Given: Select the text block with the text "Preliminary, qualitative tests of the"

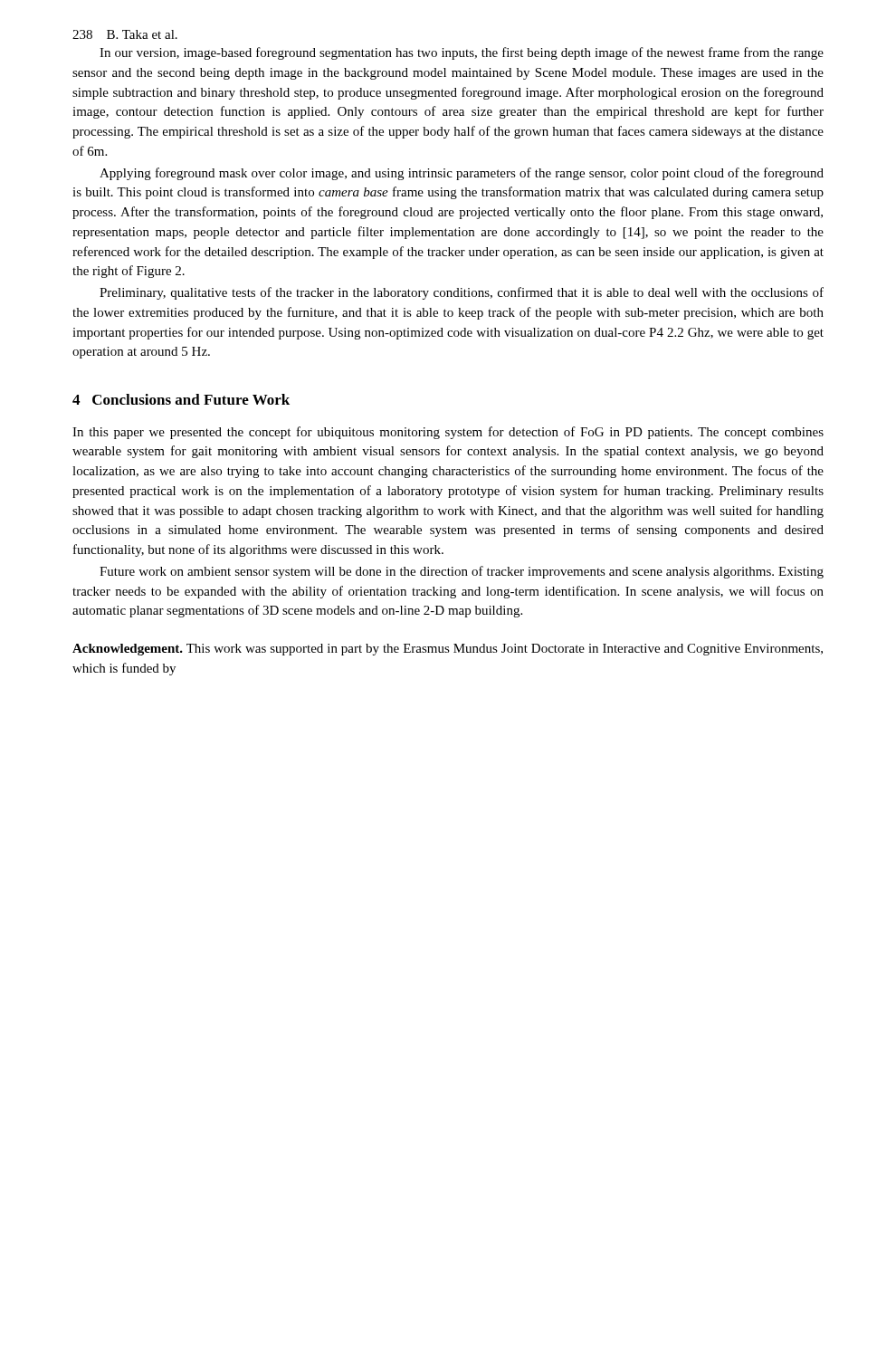Looking at the screenshot, I should click(x=448, y=323).
